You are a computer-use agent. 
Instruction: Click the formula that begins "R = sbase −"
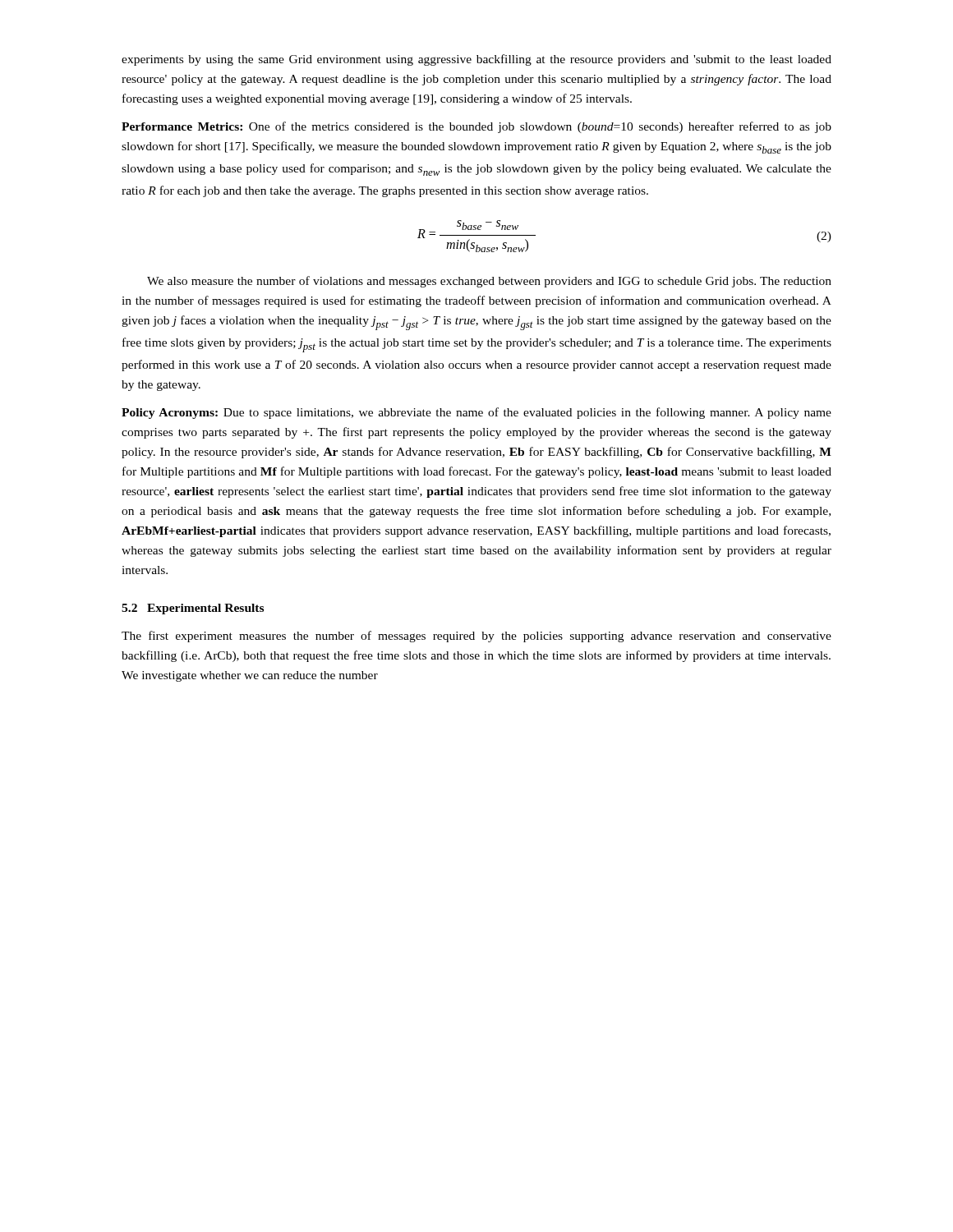pos(488,235)
